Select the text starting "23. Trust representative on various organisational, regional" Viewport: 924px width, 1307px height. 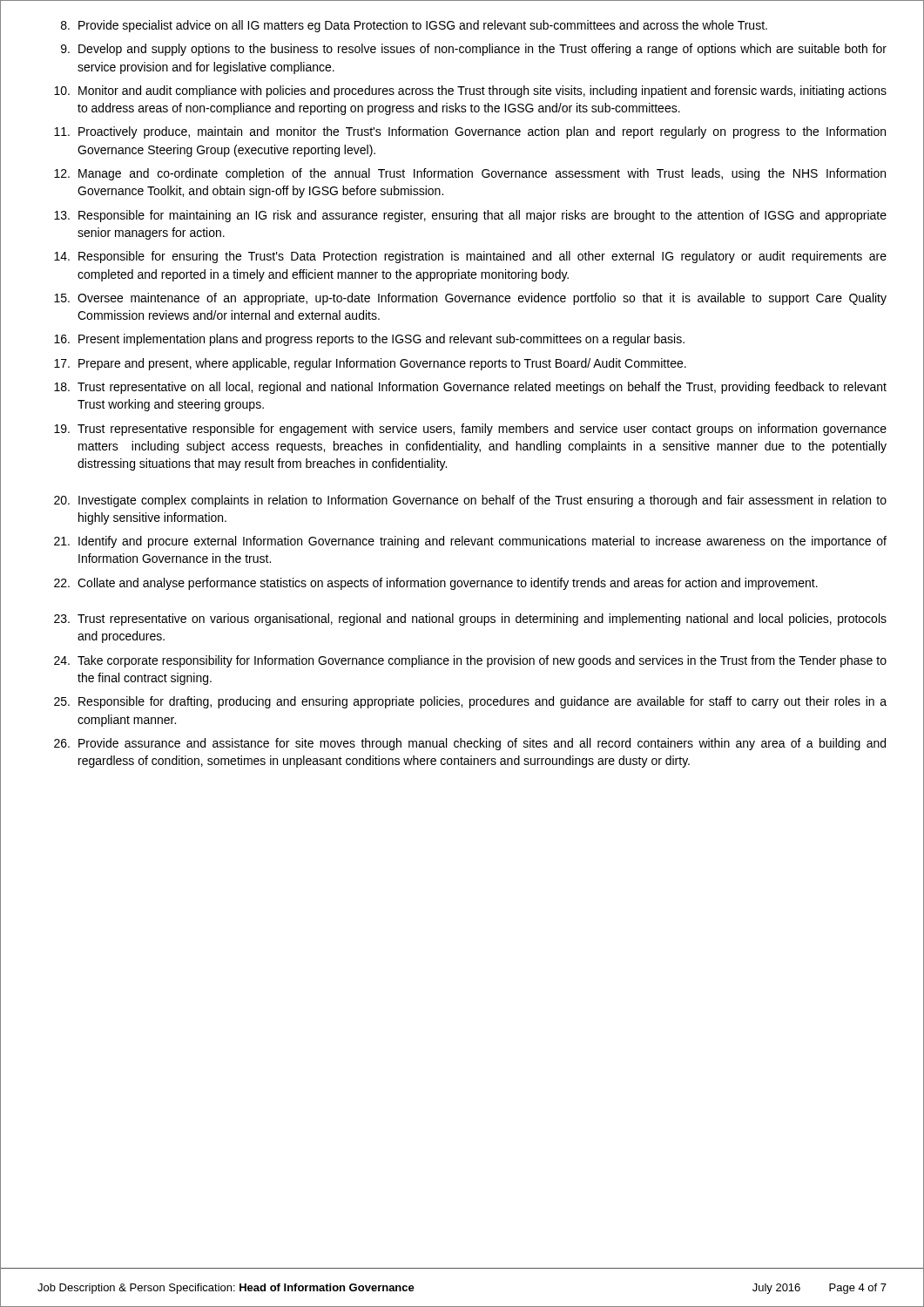click(462, 628)
